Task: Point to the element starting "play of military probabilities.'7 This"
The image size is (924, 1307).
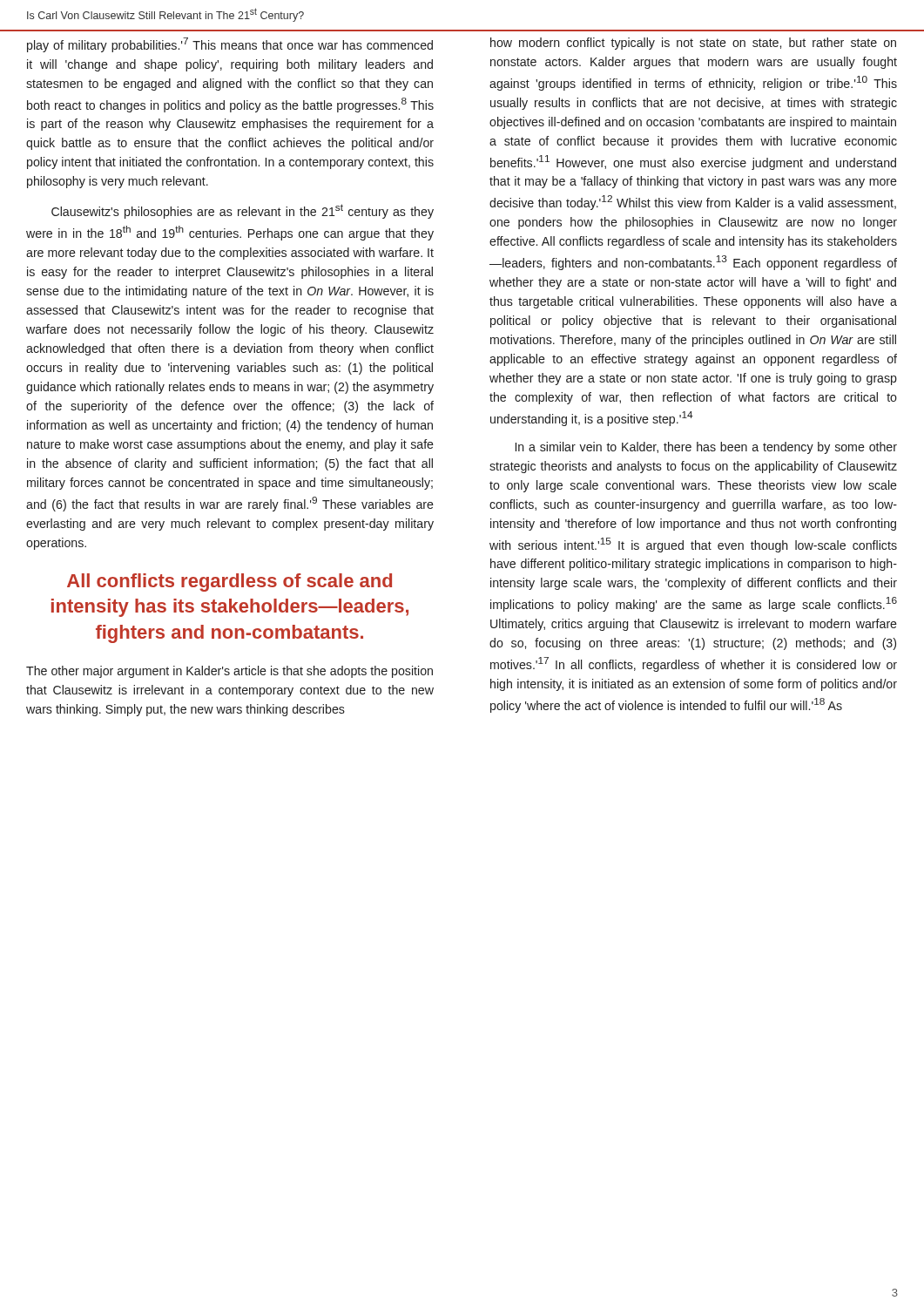Action: 230,112
